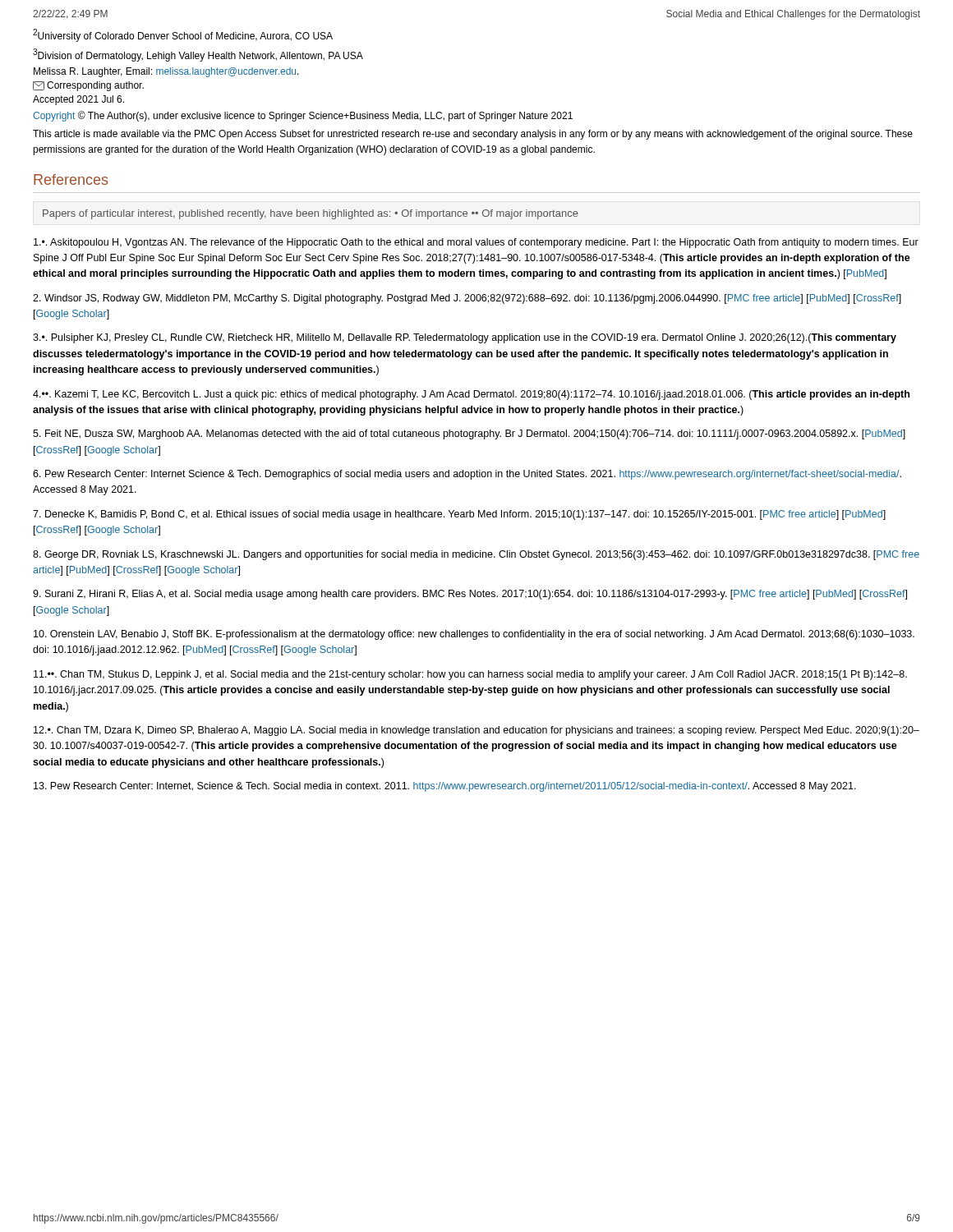Locate the text block that says "This article is made available"
Screen dimensions: 1232x953
pyautogui.click(x=473, y=142)
